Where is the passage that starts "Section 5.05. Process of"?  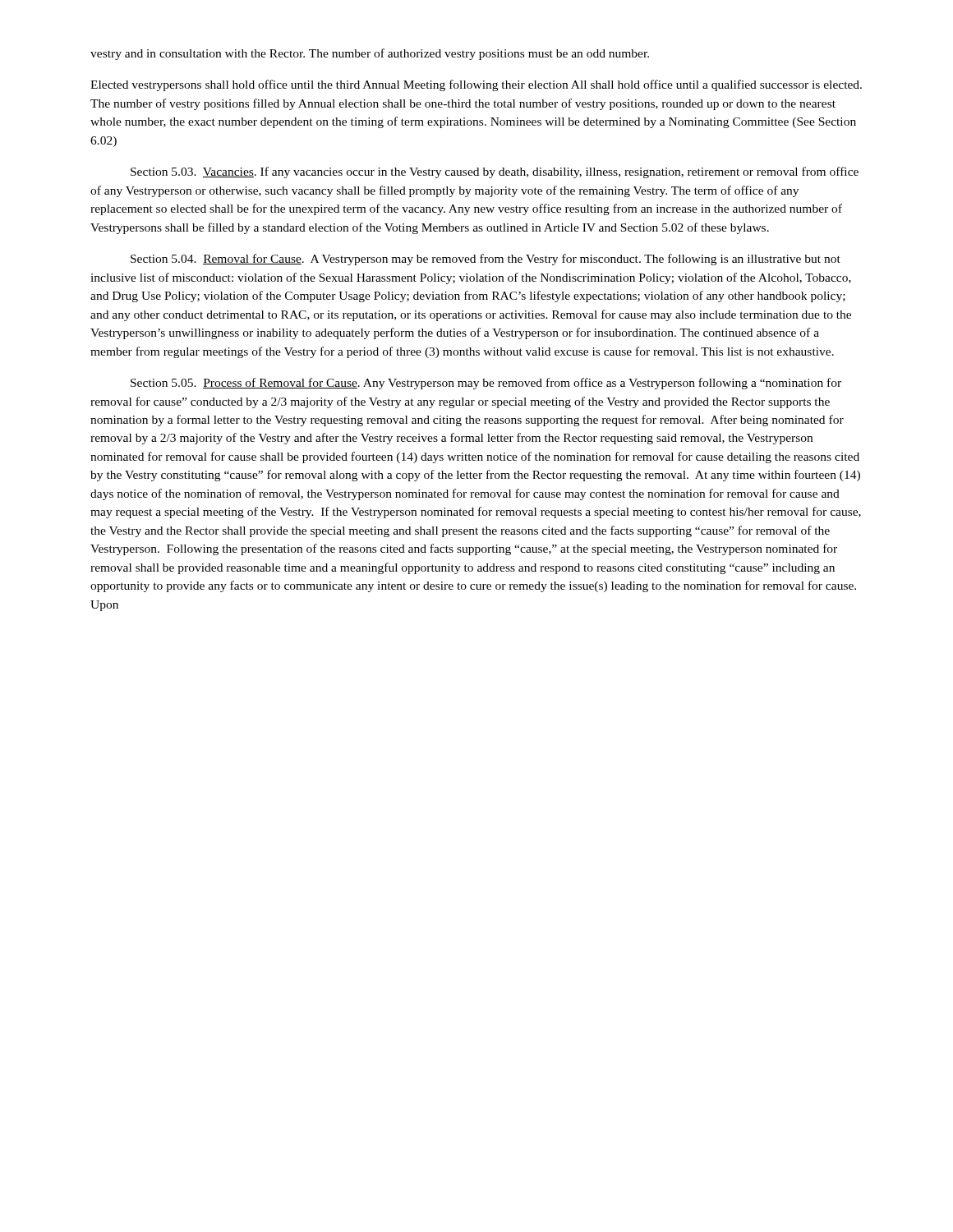pyautogui.click(x=476, y=493)
